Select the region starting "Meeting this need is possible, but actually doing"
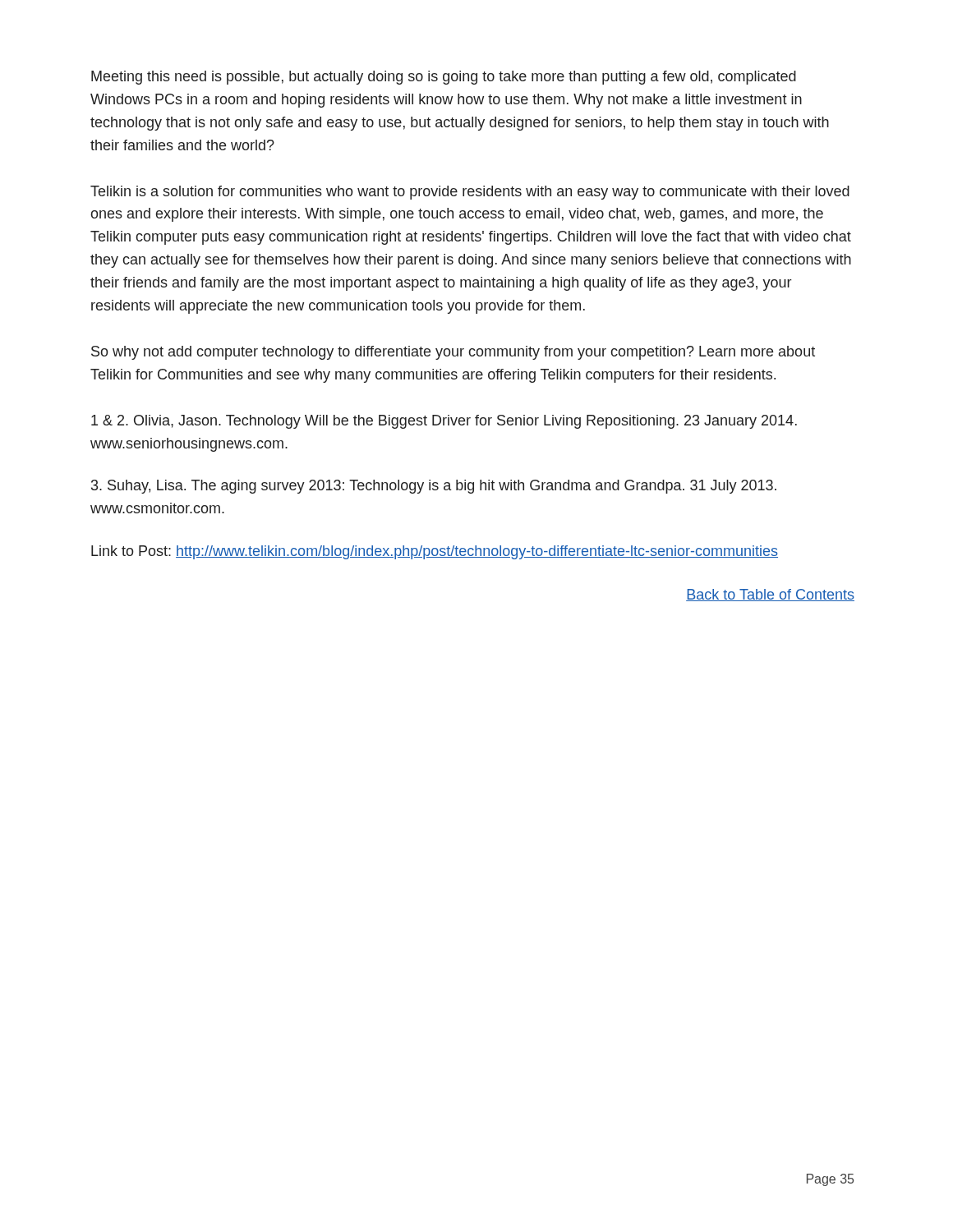The width and height of the screenshot is (953, 1232). 460,111
